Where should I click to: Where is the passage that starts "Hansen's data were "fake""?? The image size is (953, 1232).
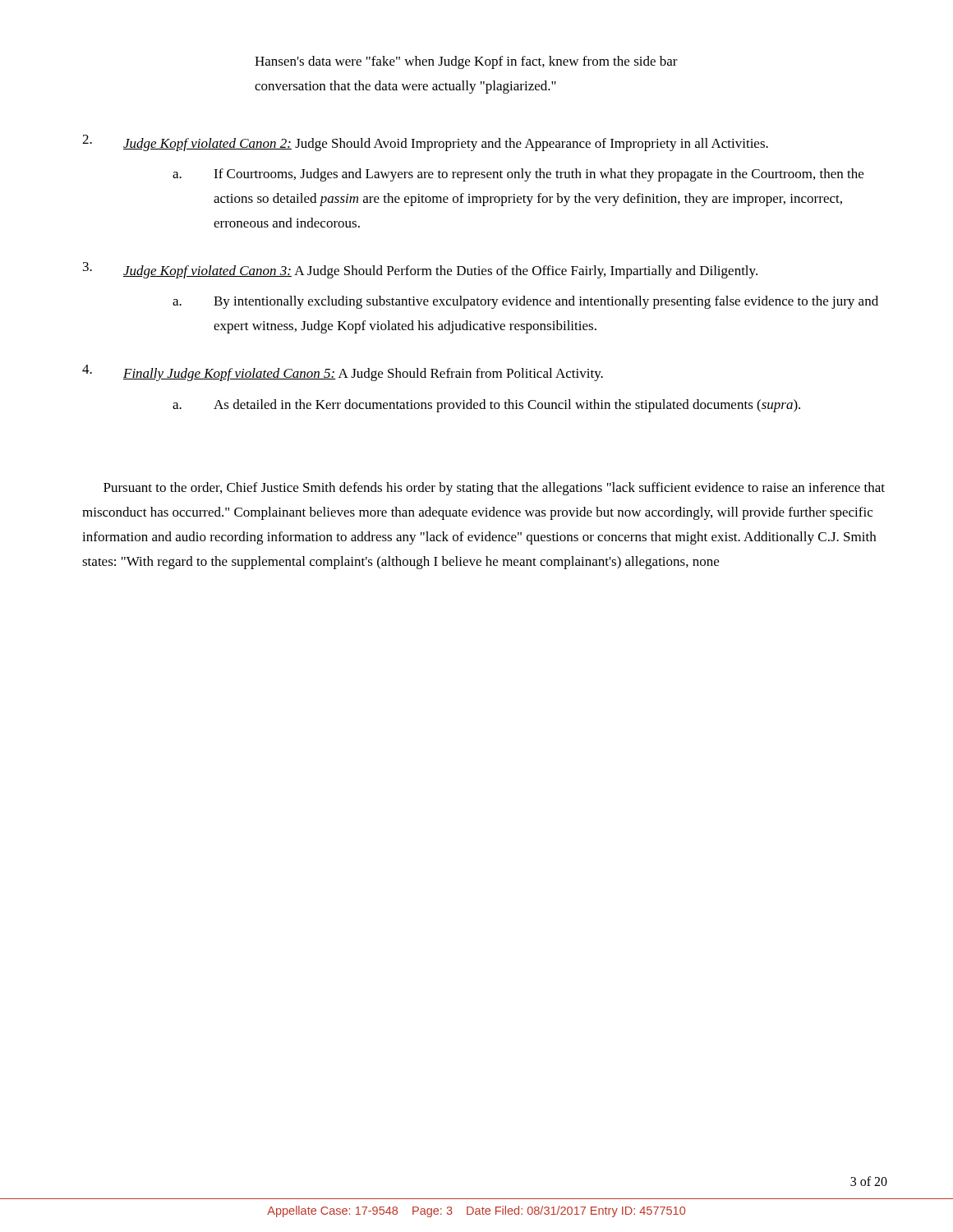pos(466,73)
